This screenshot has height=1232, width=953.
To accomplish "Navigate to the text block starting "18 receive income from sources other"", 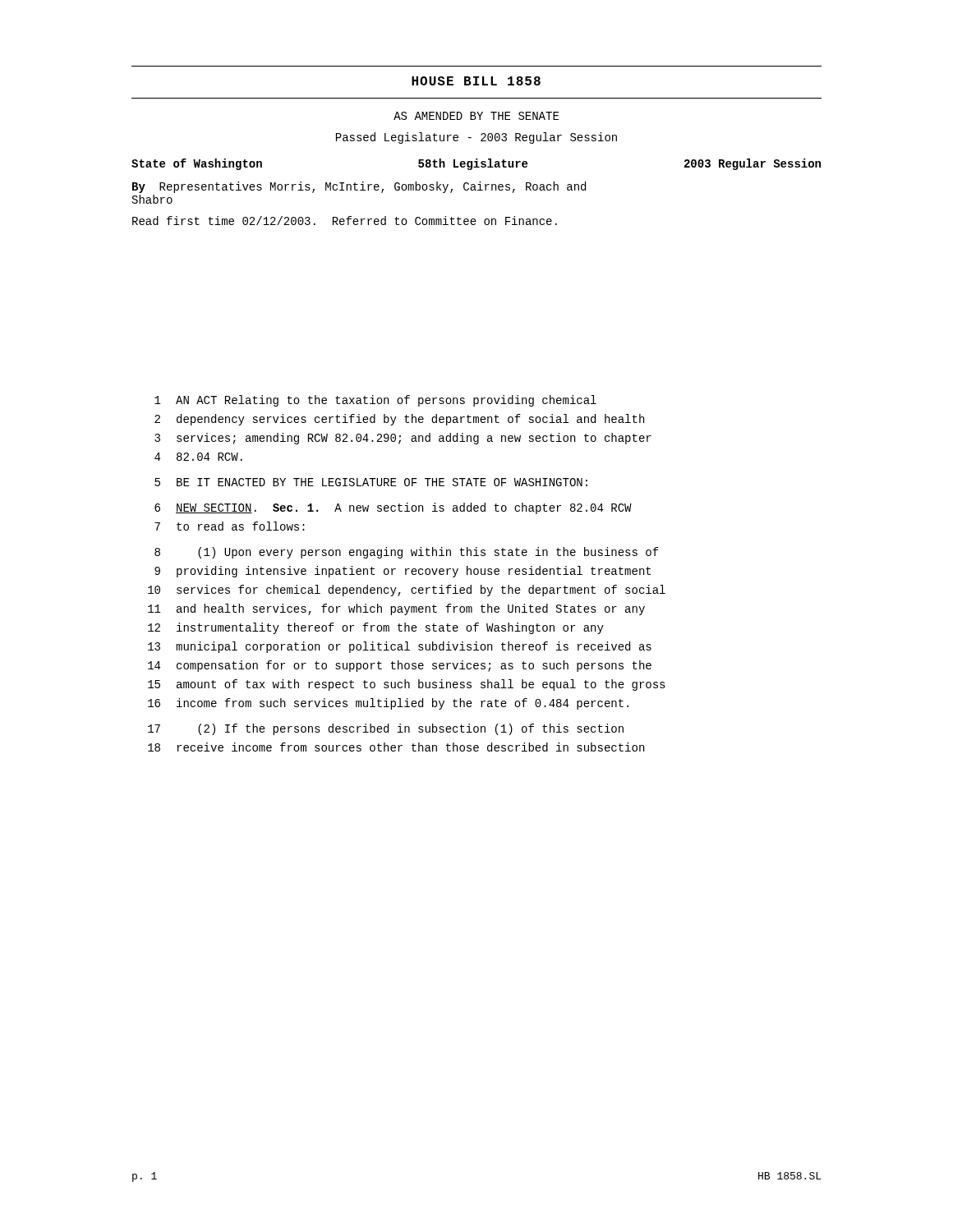I will (x=476, y=749).
